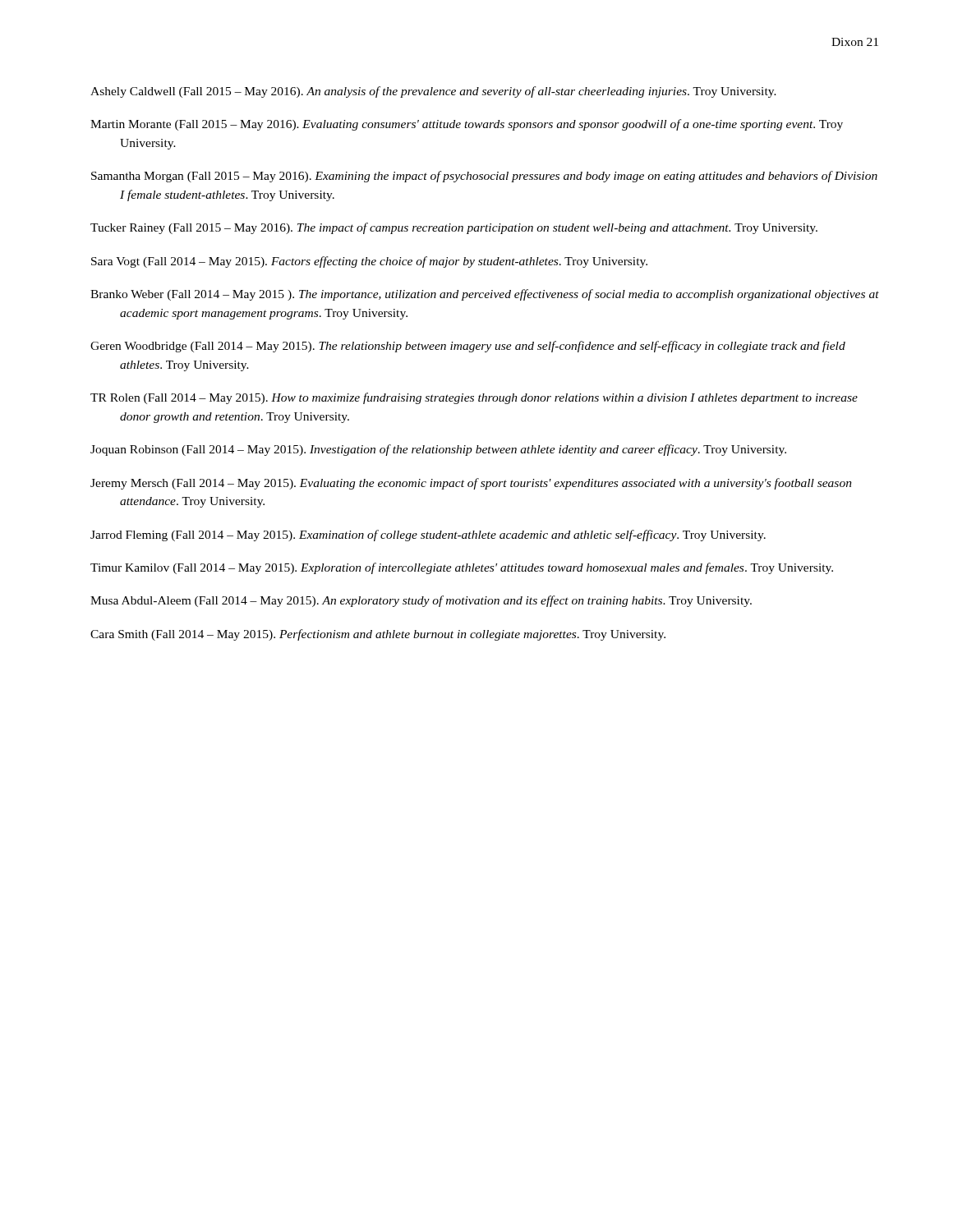
Task: Select the list item with the text "Geren Woodbridge (Fall 2014 – May"
Action: coord(485,355)
